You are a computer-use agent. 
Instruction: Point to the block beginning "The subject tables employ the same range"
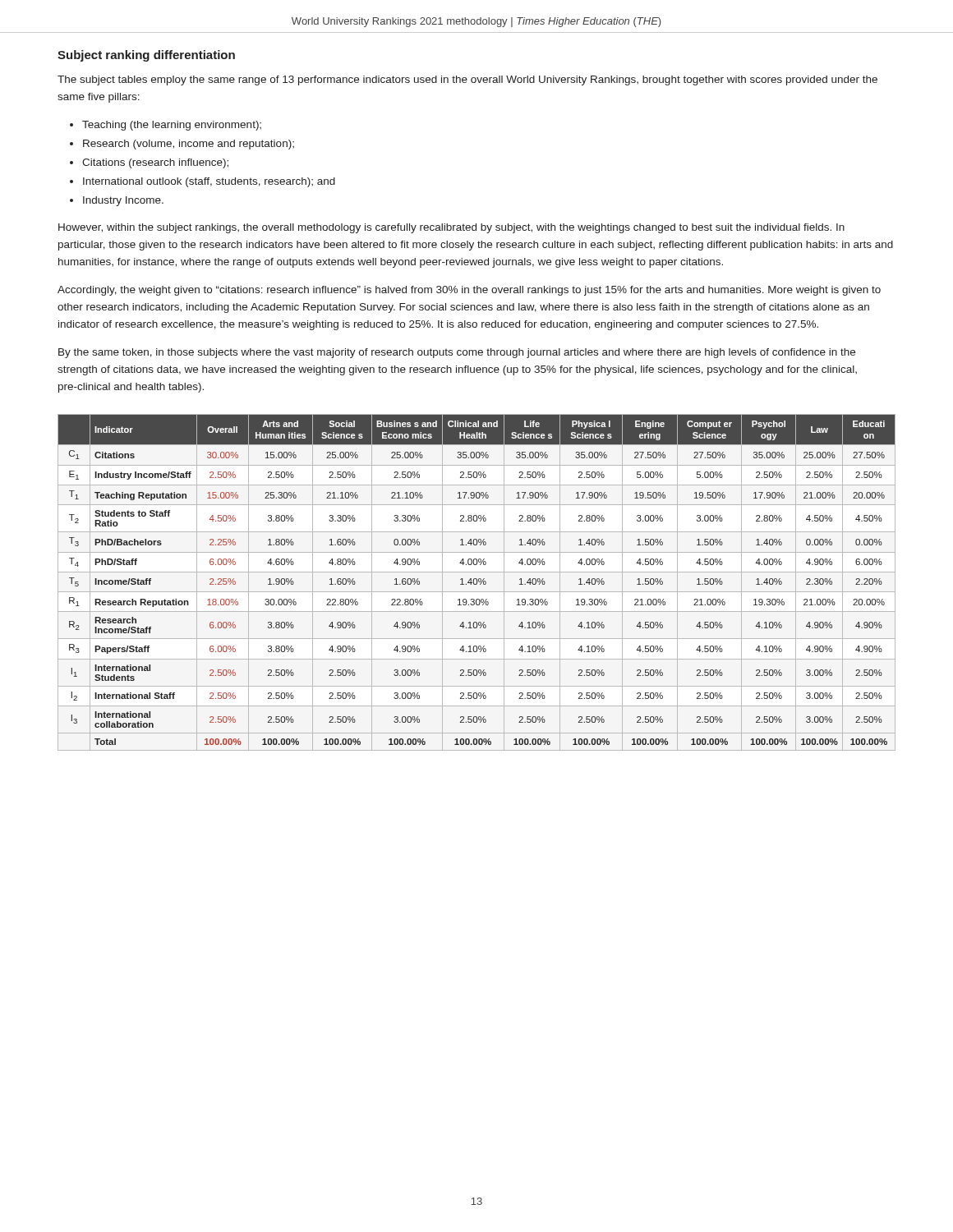[x=468, y=88]
